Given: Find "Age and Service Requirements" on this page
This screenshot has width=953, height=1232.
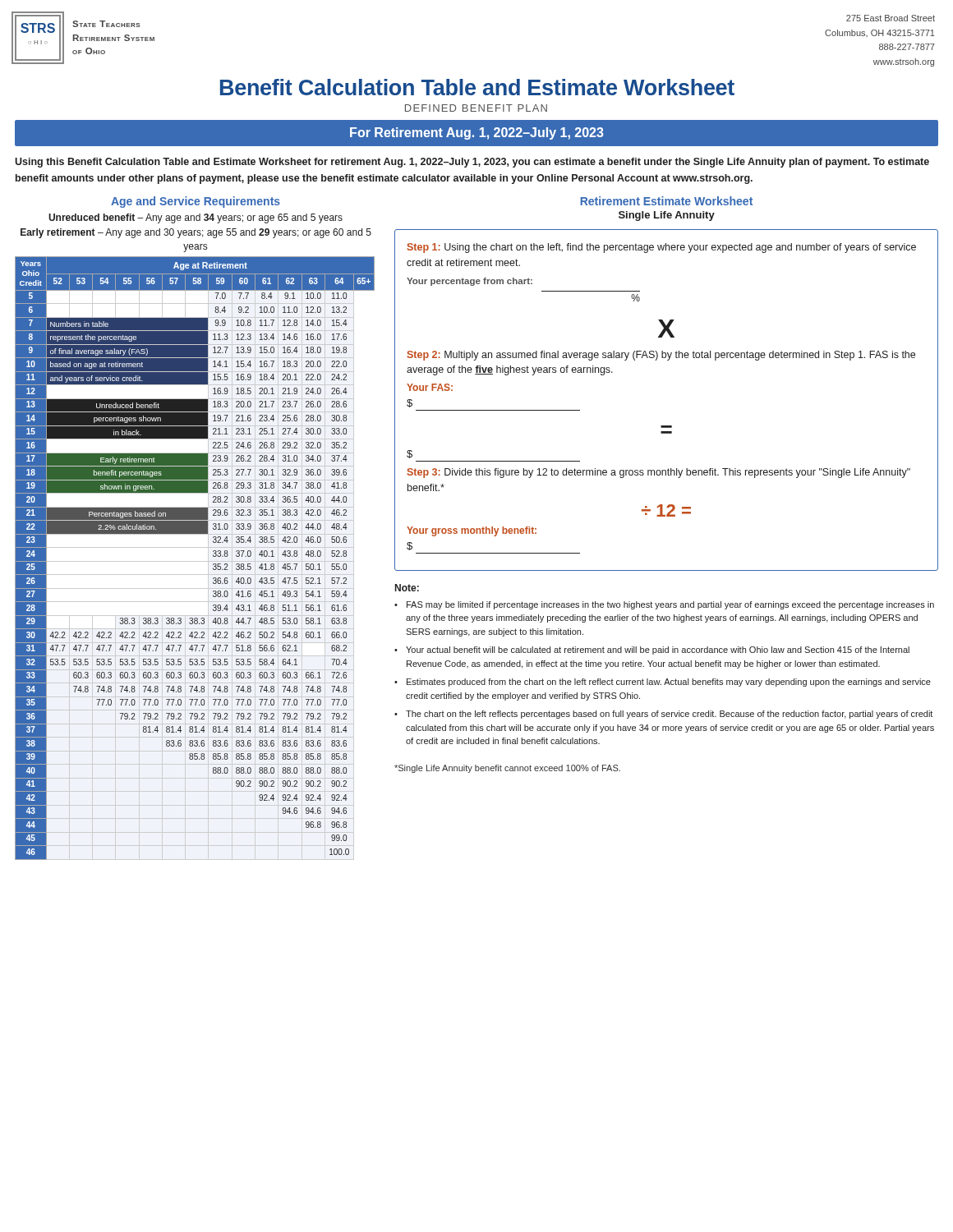Looking at the screenshot, I should (196, 201).
